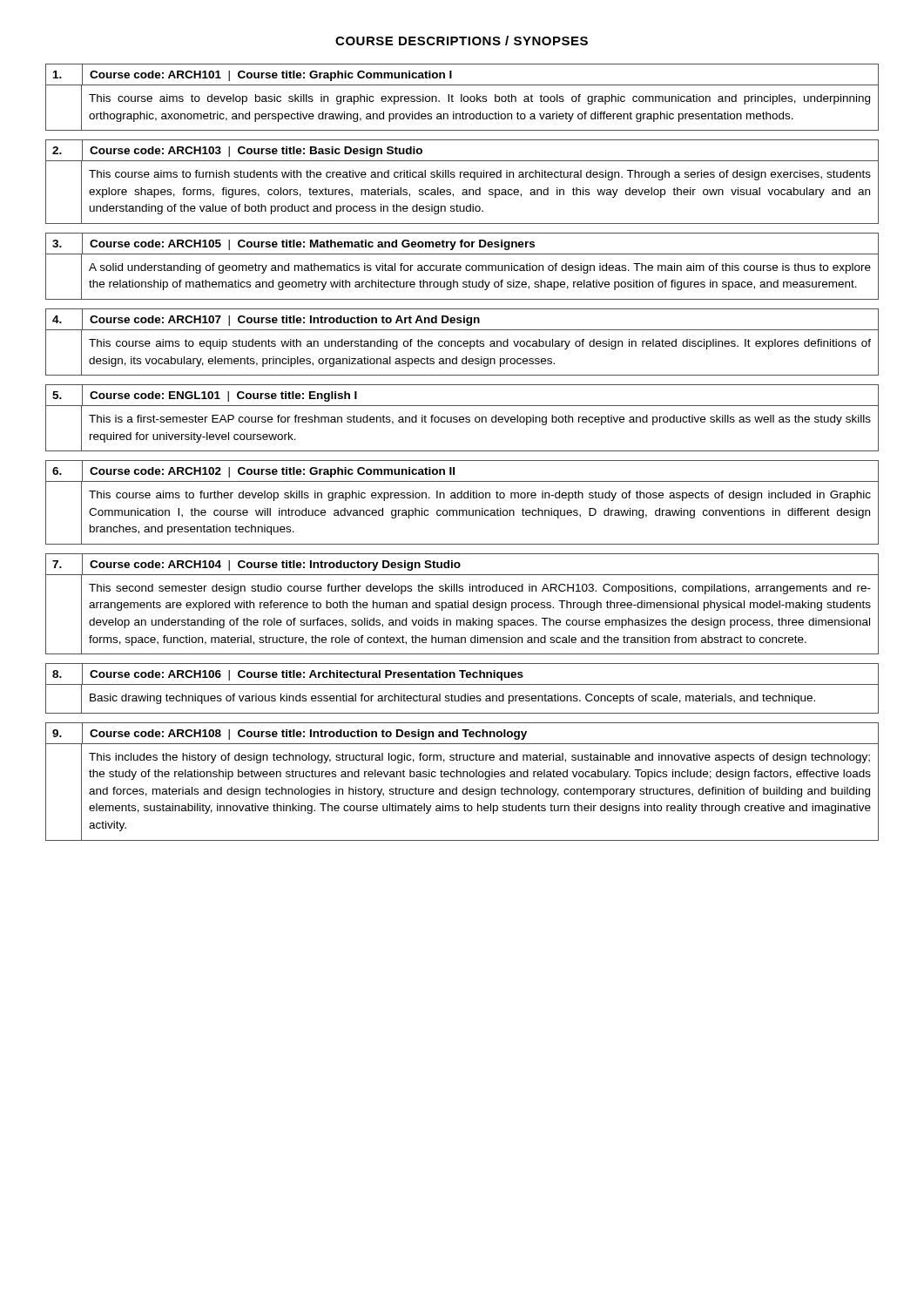Select the table that reads "Course code: ARCH105 |"
The image size is (924, 1307).
coord(462,266)
